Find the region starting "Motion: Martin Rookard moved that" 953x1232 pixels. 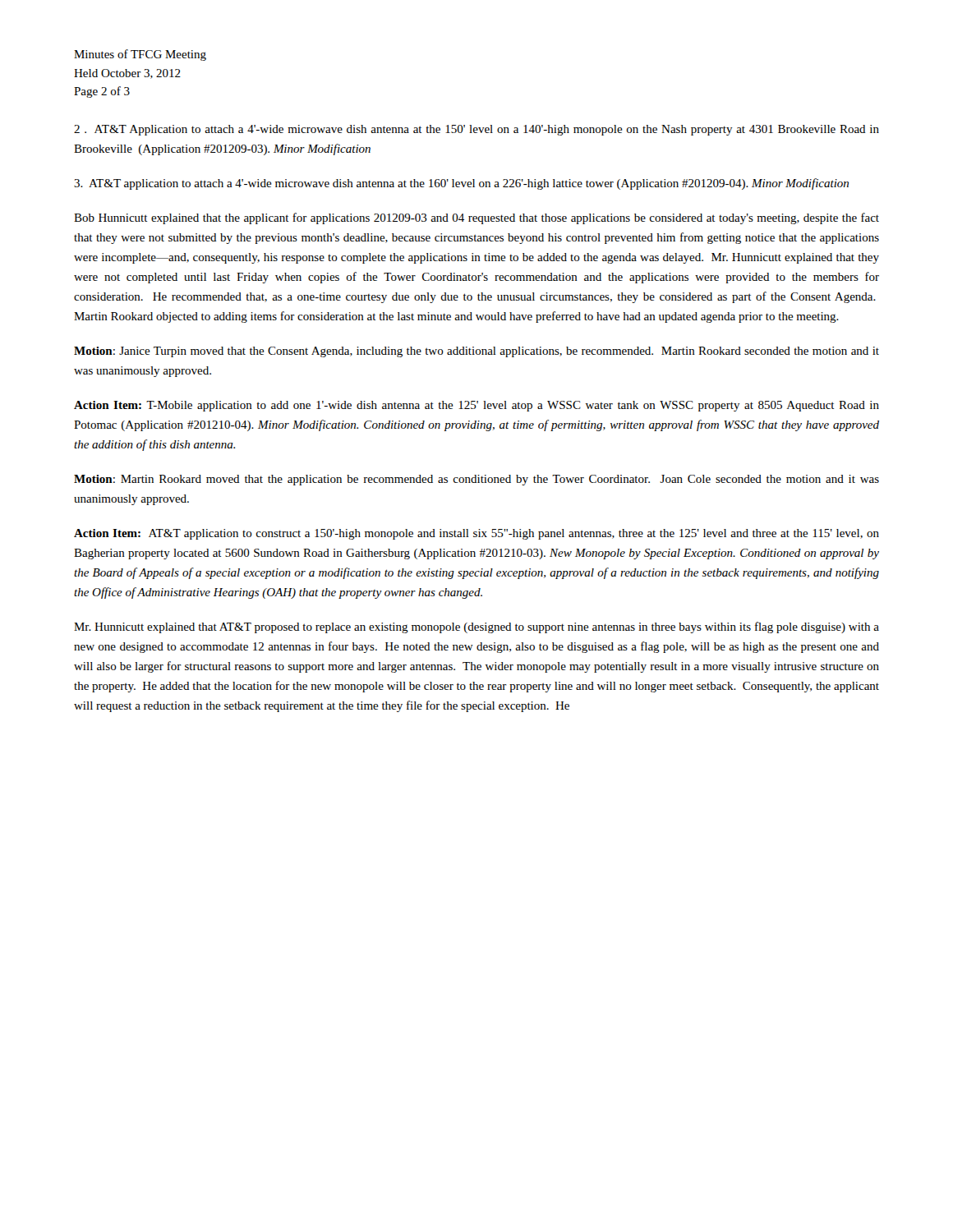[x=476, y=488]
